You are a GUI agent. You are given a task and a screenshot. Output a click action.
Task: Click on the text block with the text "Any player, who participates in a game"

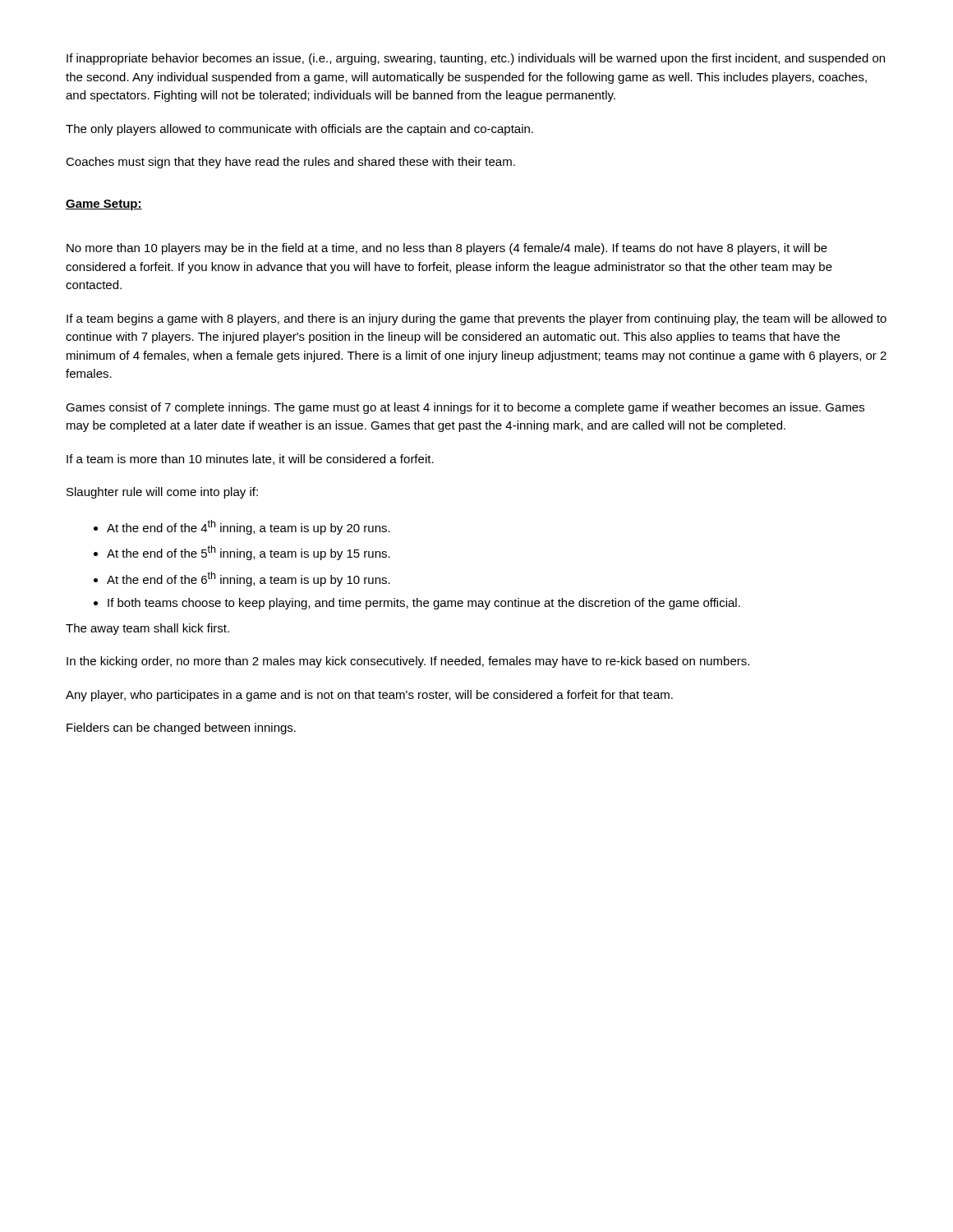coord(370,694)
